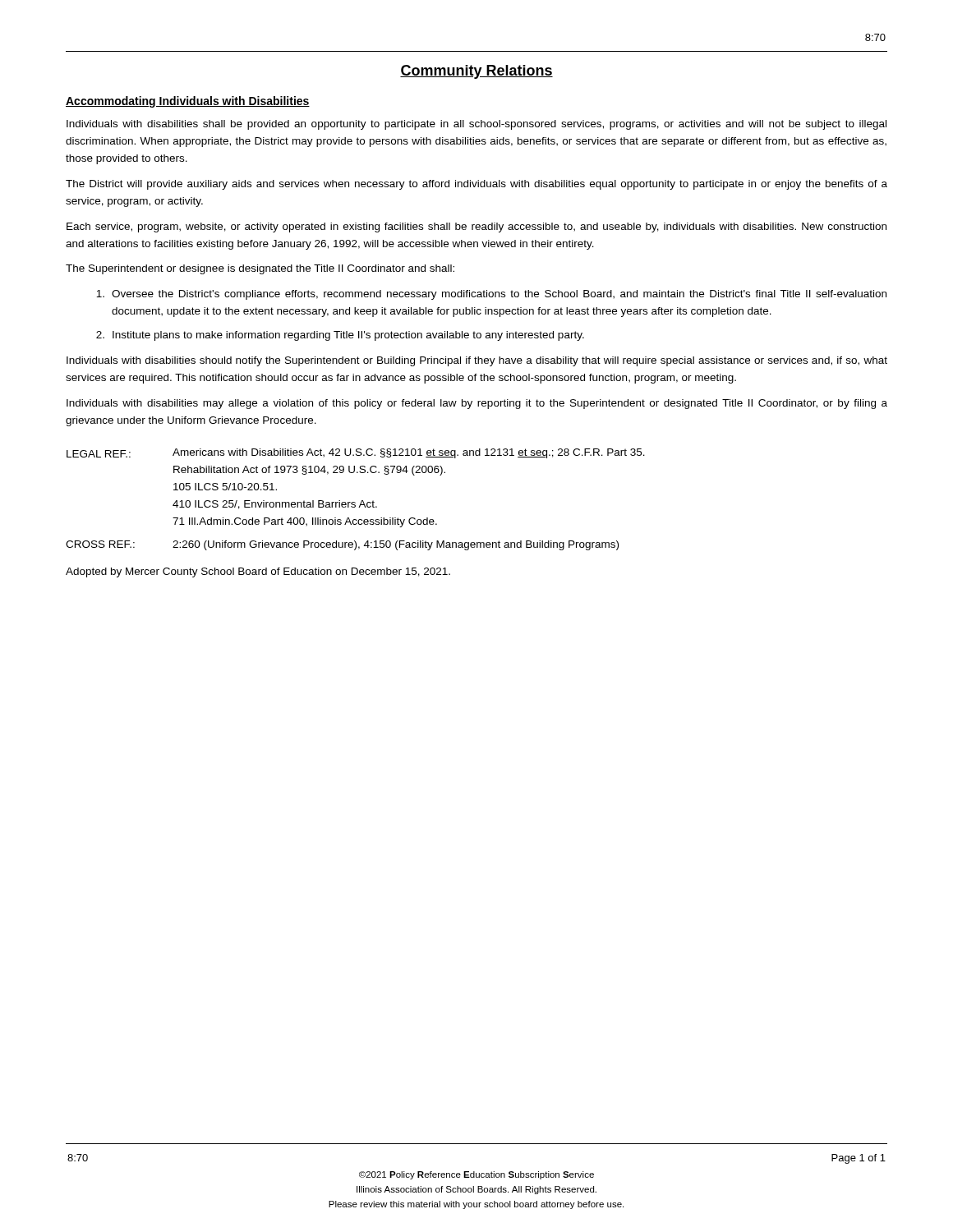Click on the passage starting "Each service, program, website, or activity operated"
Image resolution: width=953 pixels, height=1232 pixels.
476,235
